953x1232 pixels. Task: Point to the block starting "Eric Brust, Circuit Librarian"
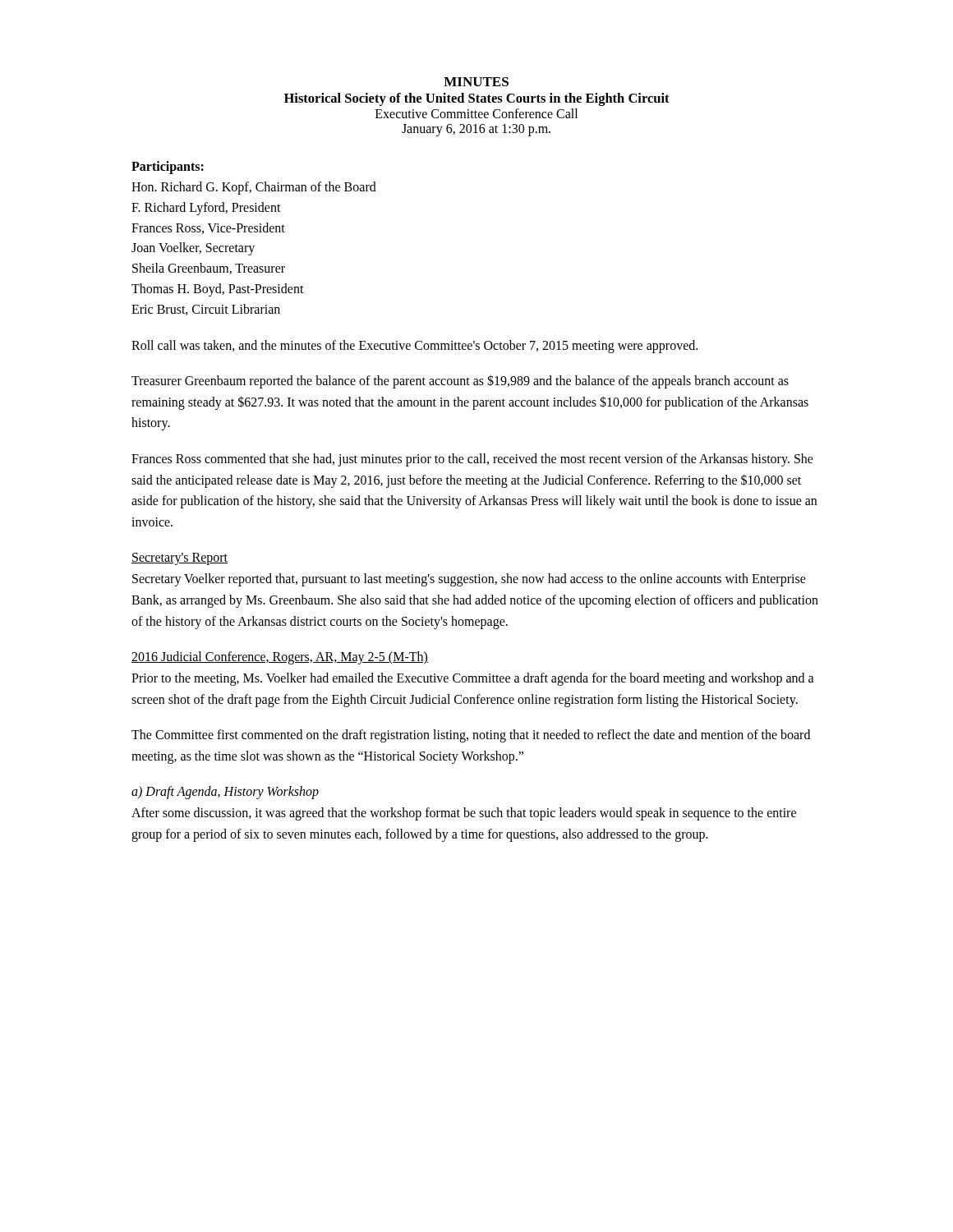(x=206, y=309)
